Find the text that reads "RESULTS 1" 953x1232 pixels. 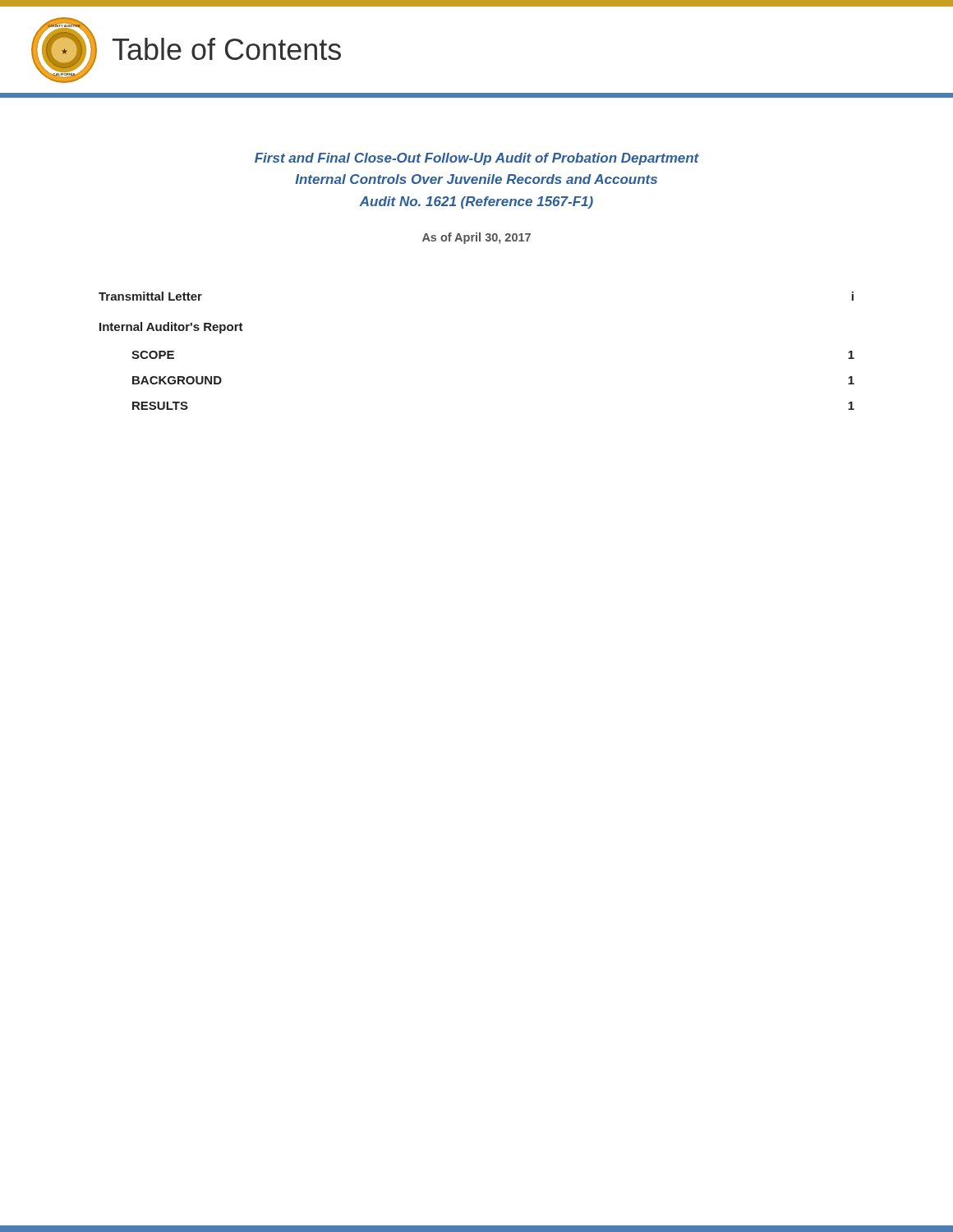pos(159,405)
